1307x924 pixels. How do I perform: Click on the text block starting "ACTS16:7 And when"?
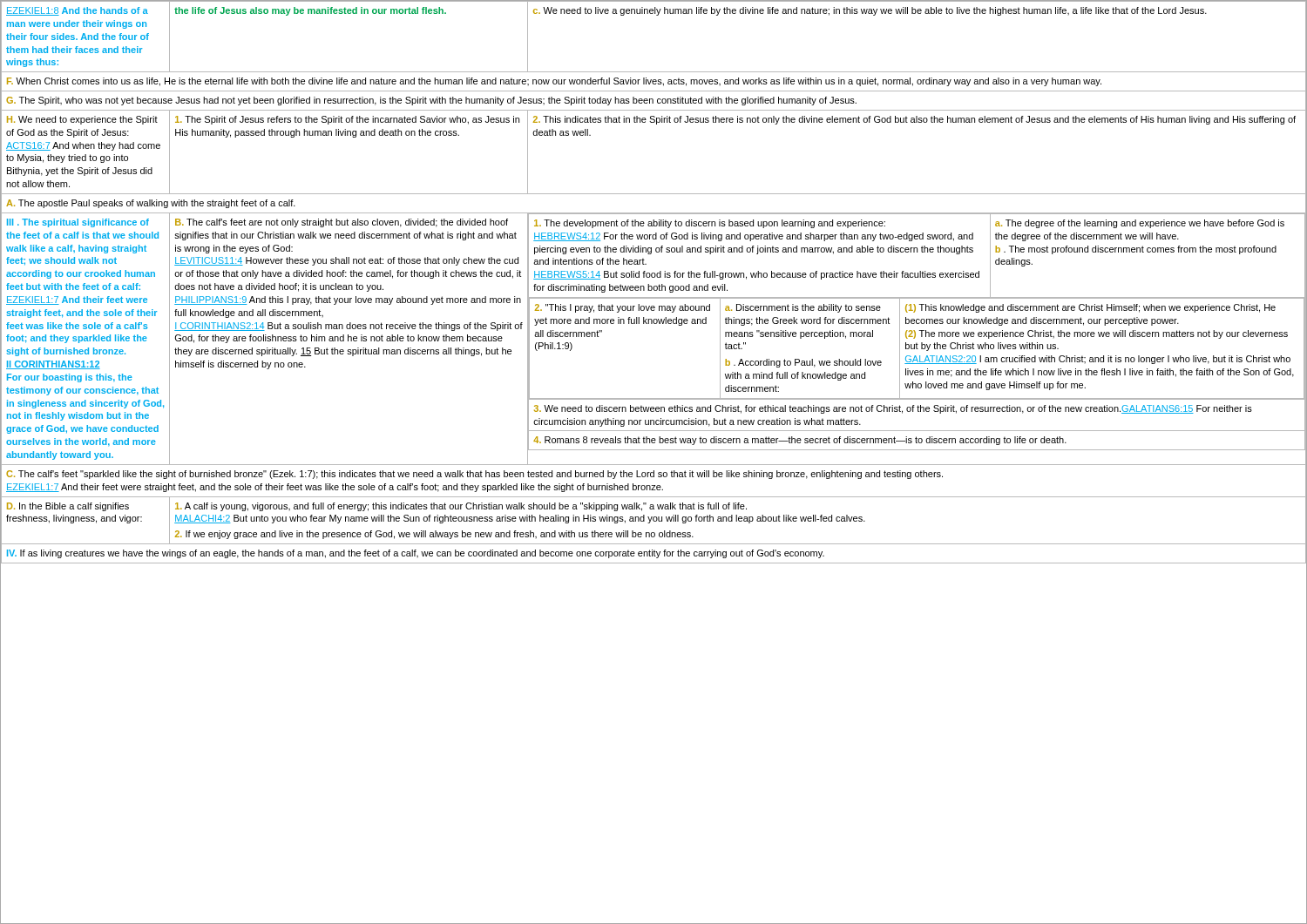(83, 164)
